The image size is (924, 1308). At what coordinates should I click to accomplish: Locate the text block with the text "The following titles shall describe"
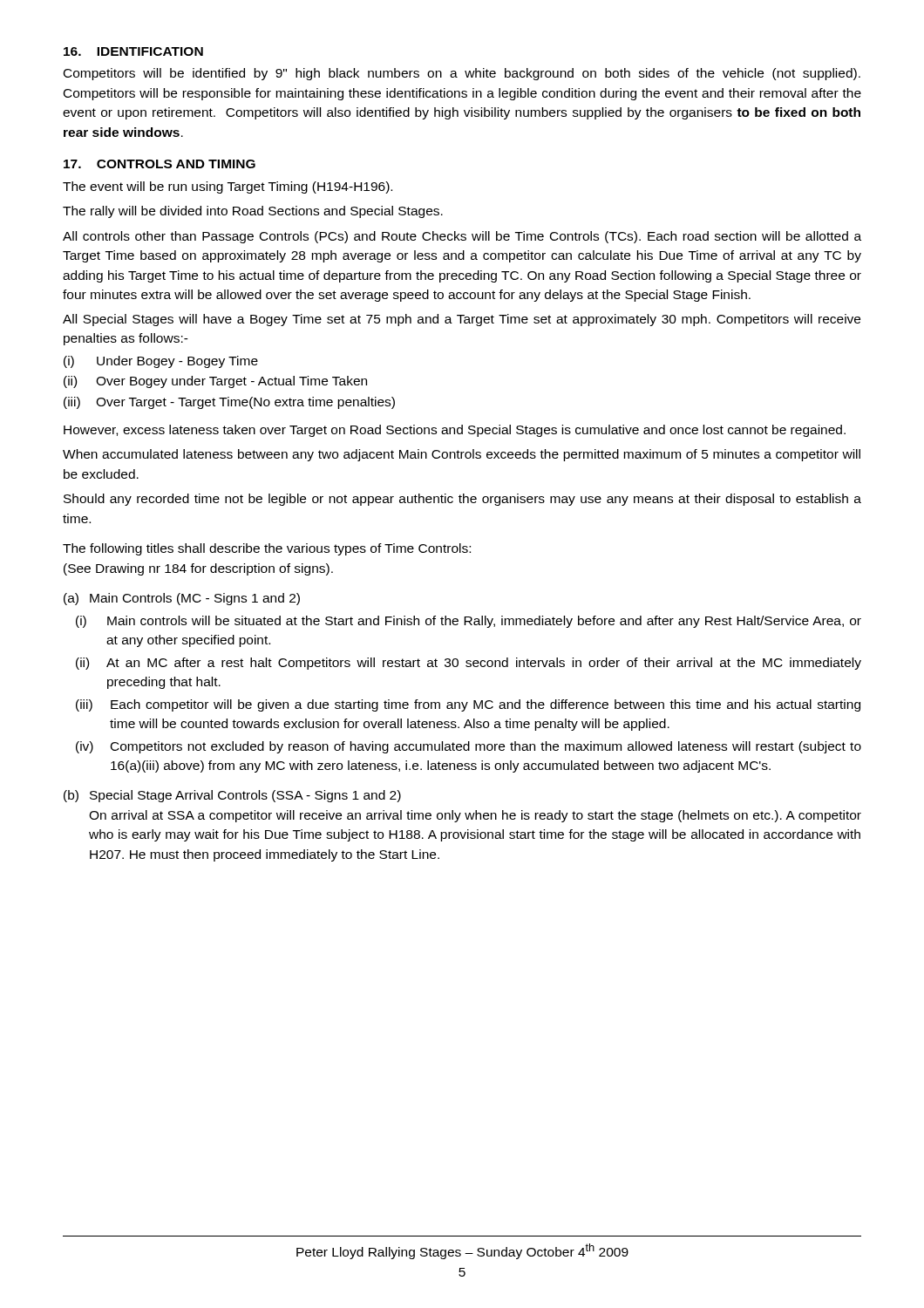pyautogui.click(x=267, y=558)
